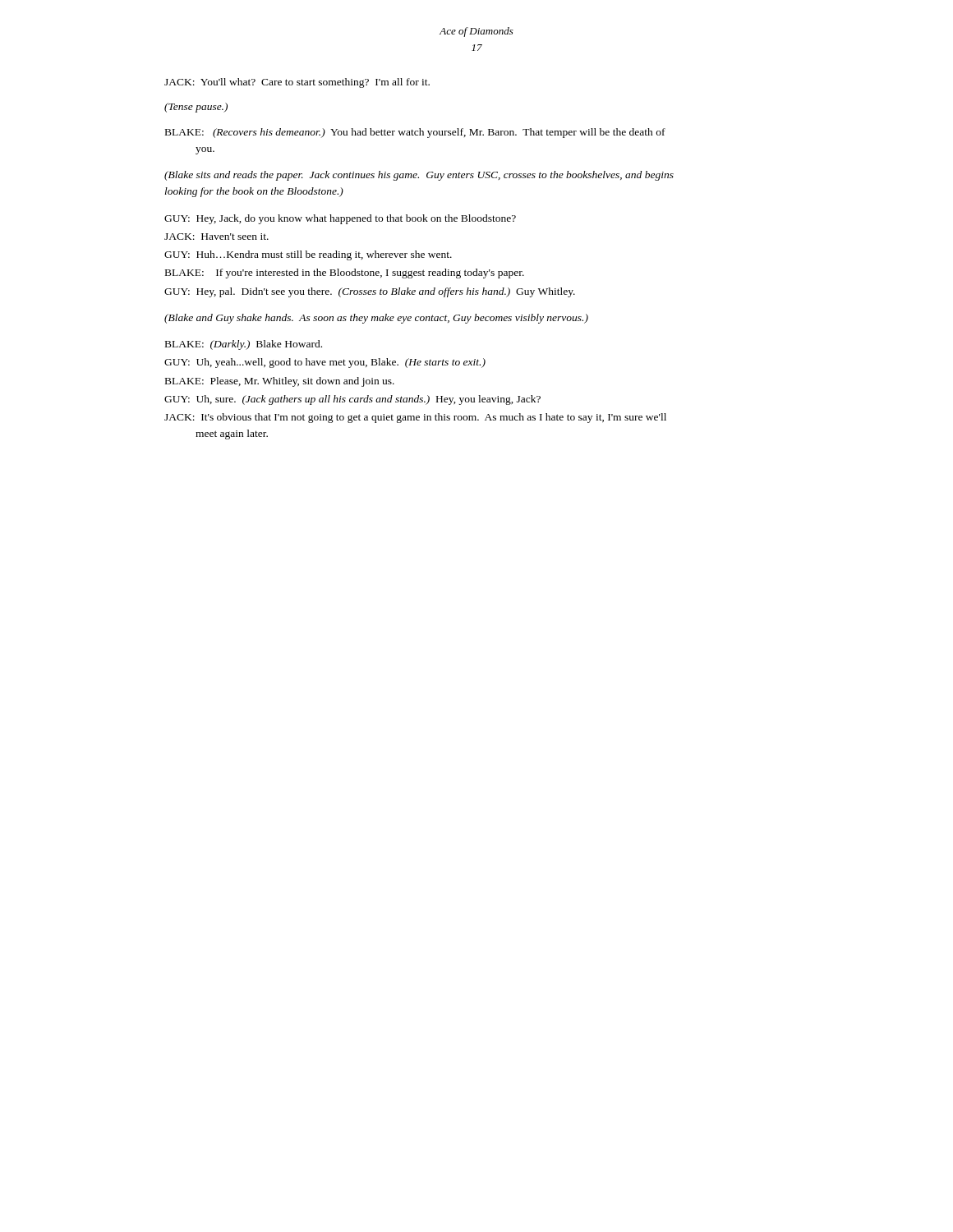Locate the block of text that opens with "GUY: Huh…Kendra must still be reading it, wherever"
Image resolution: width=953 pixels, height=1232 pixels.
tap(308, 254)
